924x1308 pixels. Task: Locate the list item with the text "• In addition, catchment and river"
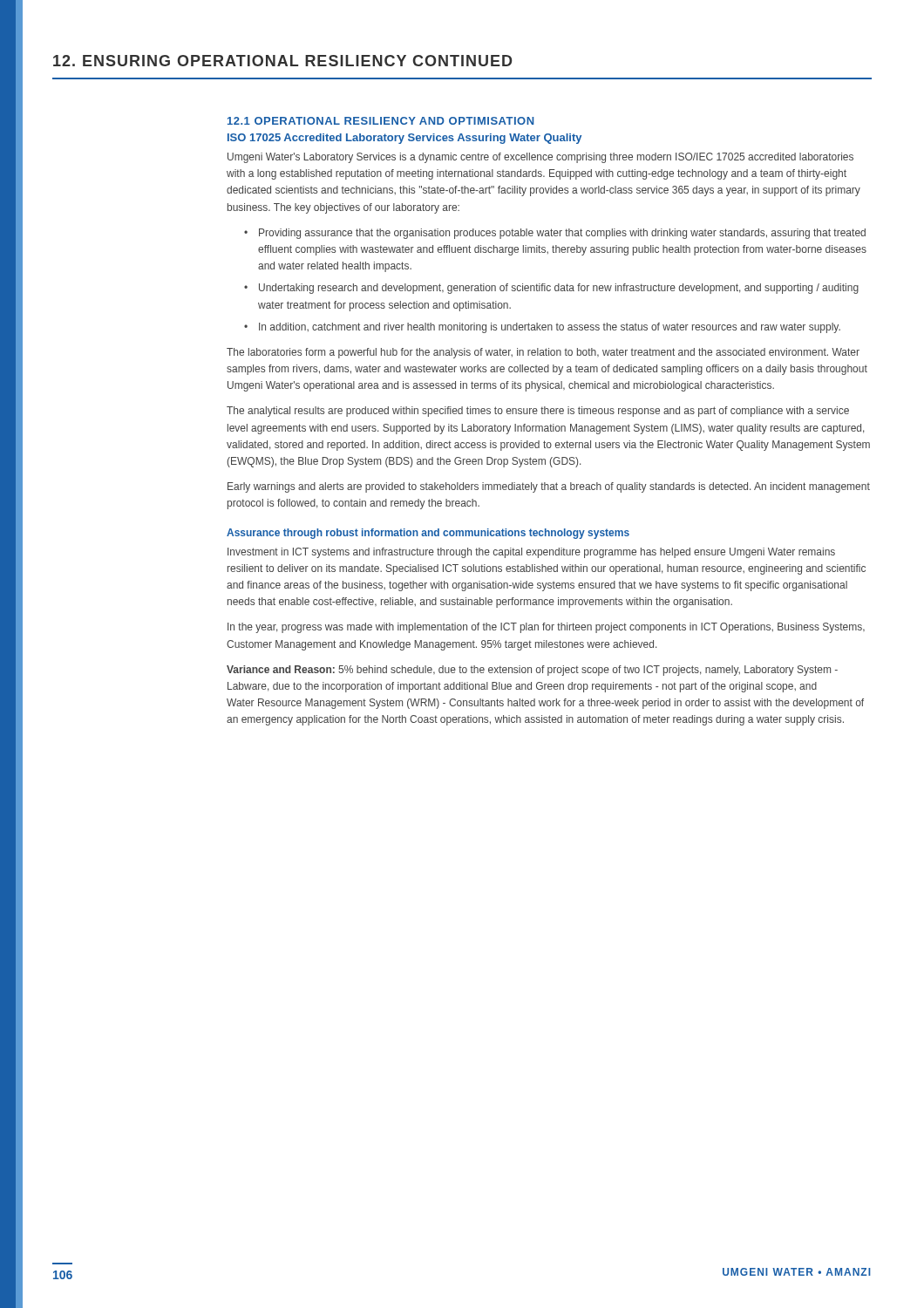(x=543, y=327)
